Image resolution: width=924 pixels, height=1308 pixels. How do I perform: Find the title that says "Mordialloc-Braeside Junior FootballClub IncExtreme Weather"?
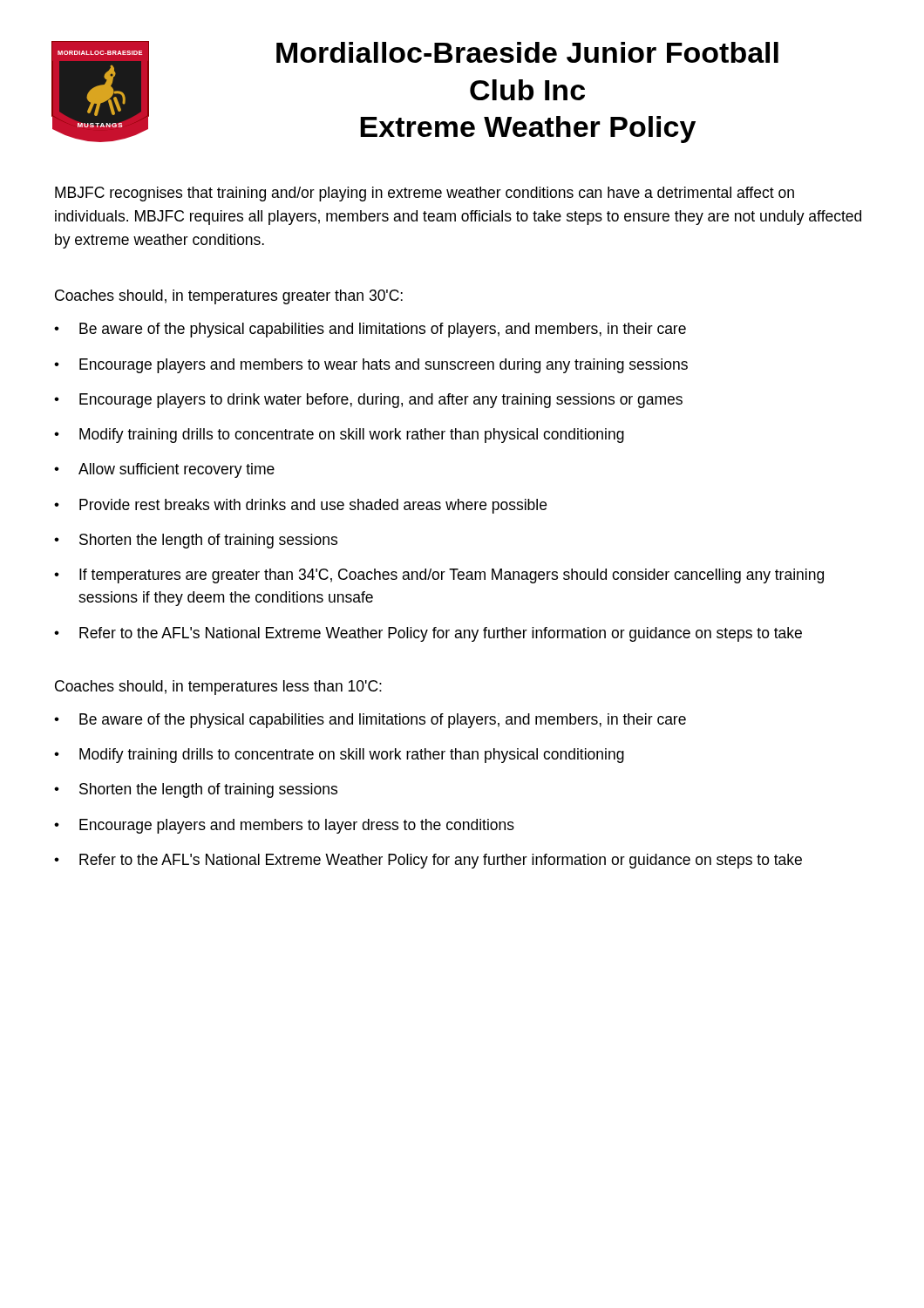click(x=527, y=90)
